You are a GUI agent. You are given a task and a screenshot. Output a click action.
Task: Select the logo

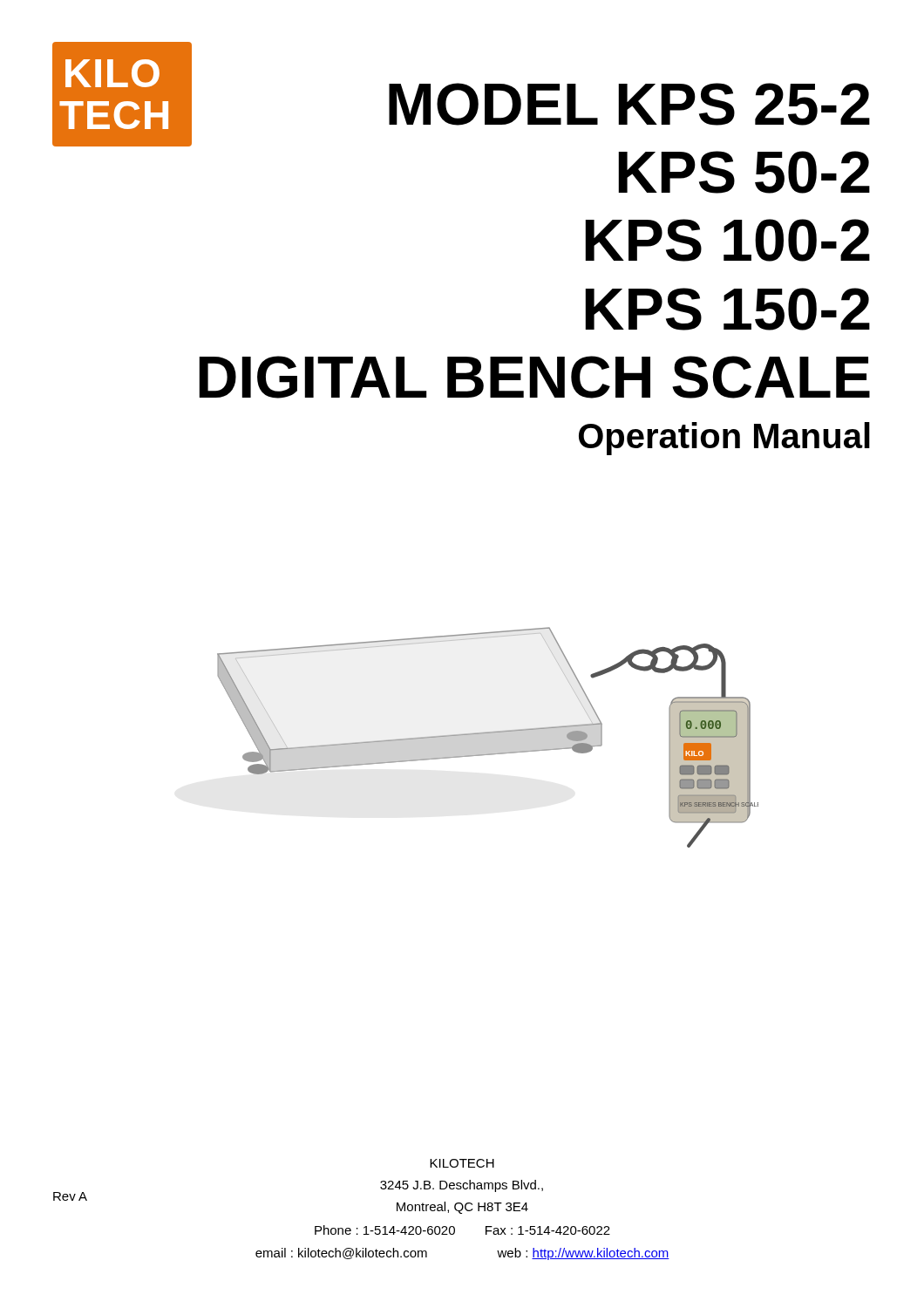122,94
